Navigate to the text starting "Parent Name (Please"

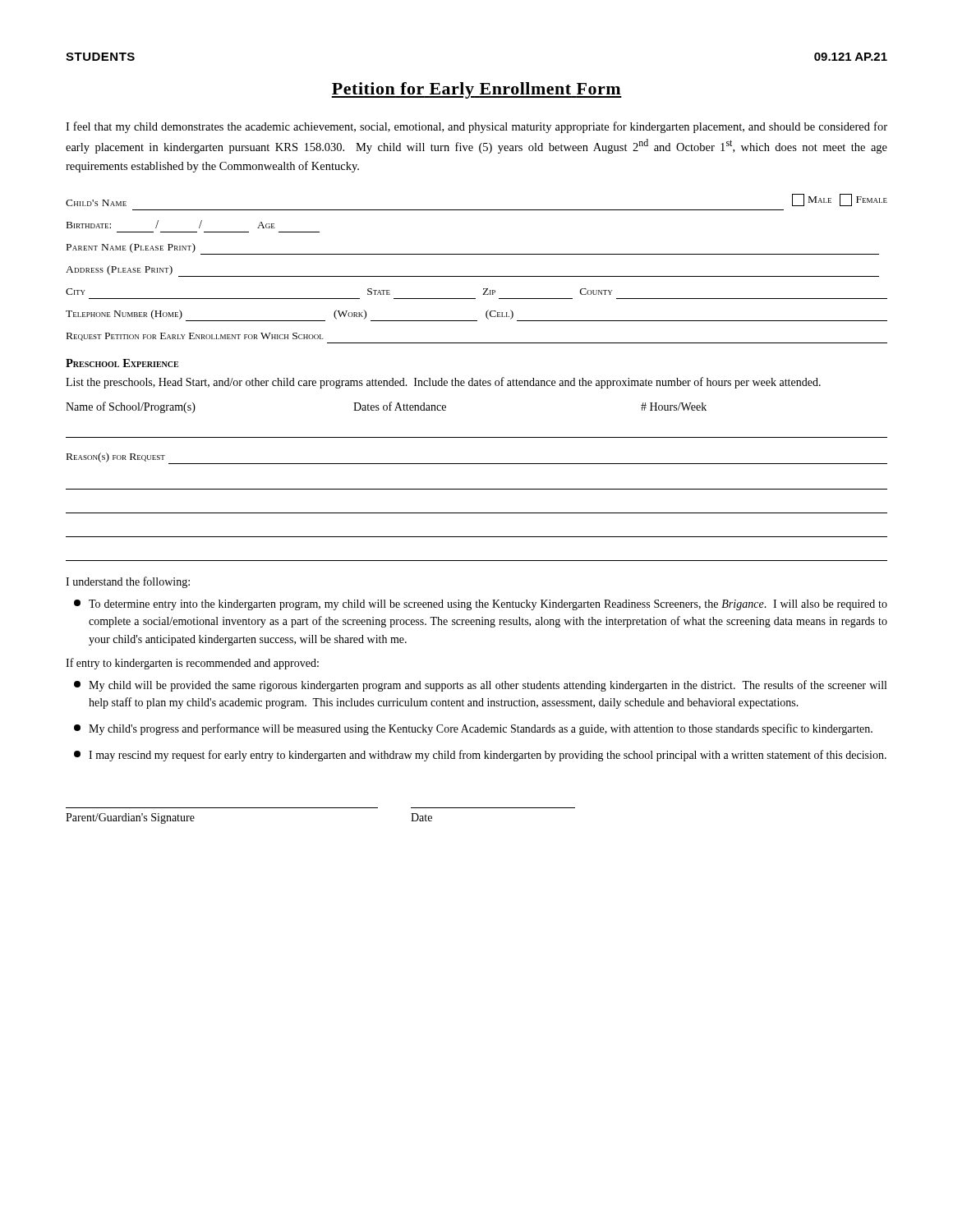472,247
